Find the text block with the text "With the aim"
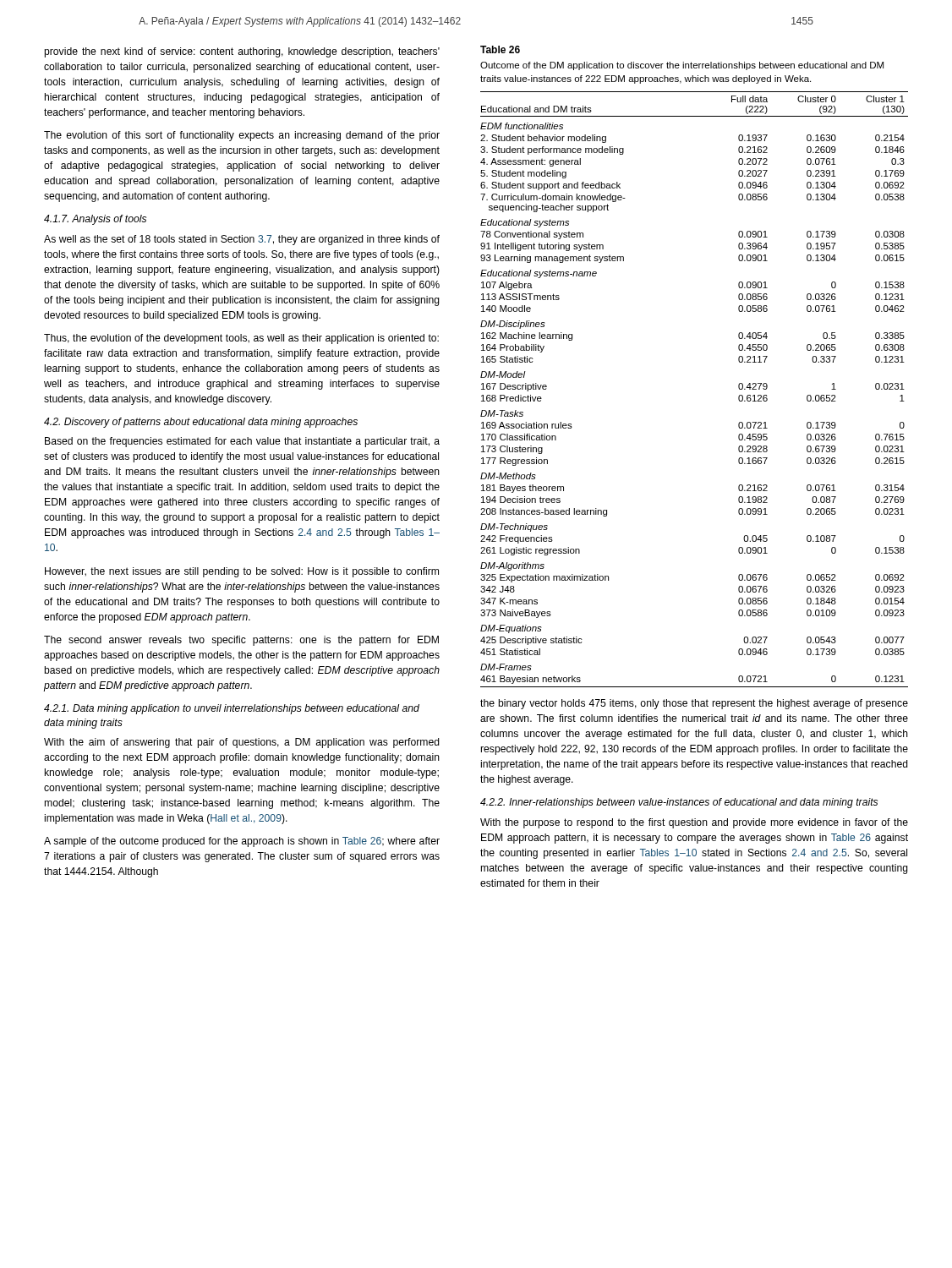Image resolution: width=952 pixels, height=1268 pixels. click(x=242, y=780)
